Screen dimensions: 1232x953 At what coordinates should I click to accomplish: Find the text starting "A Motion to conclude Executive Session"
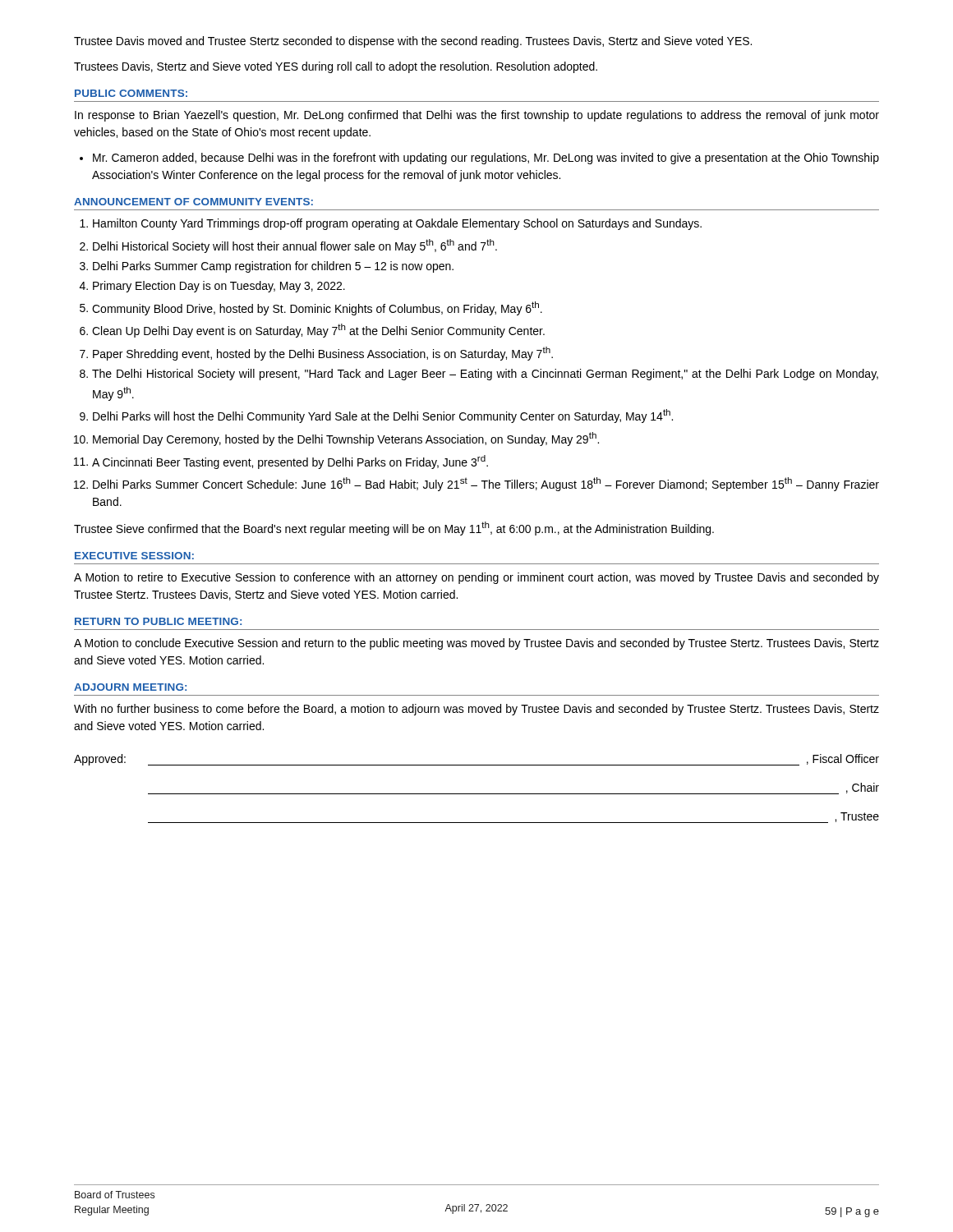pos(476,652)
